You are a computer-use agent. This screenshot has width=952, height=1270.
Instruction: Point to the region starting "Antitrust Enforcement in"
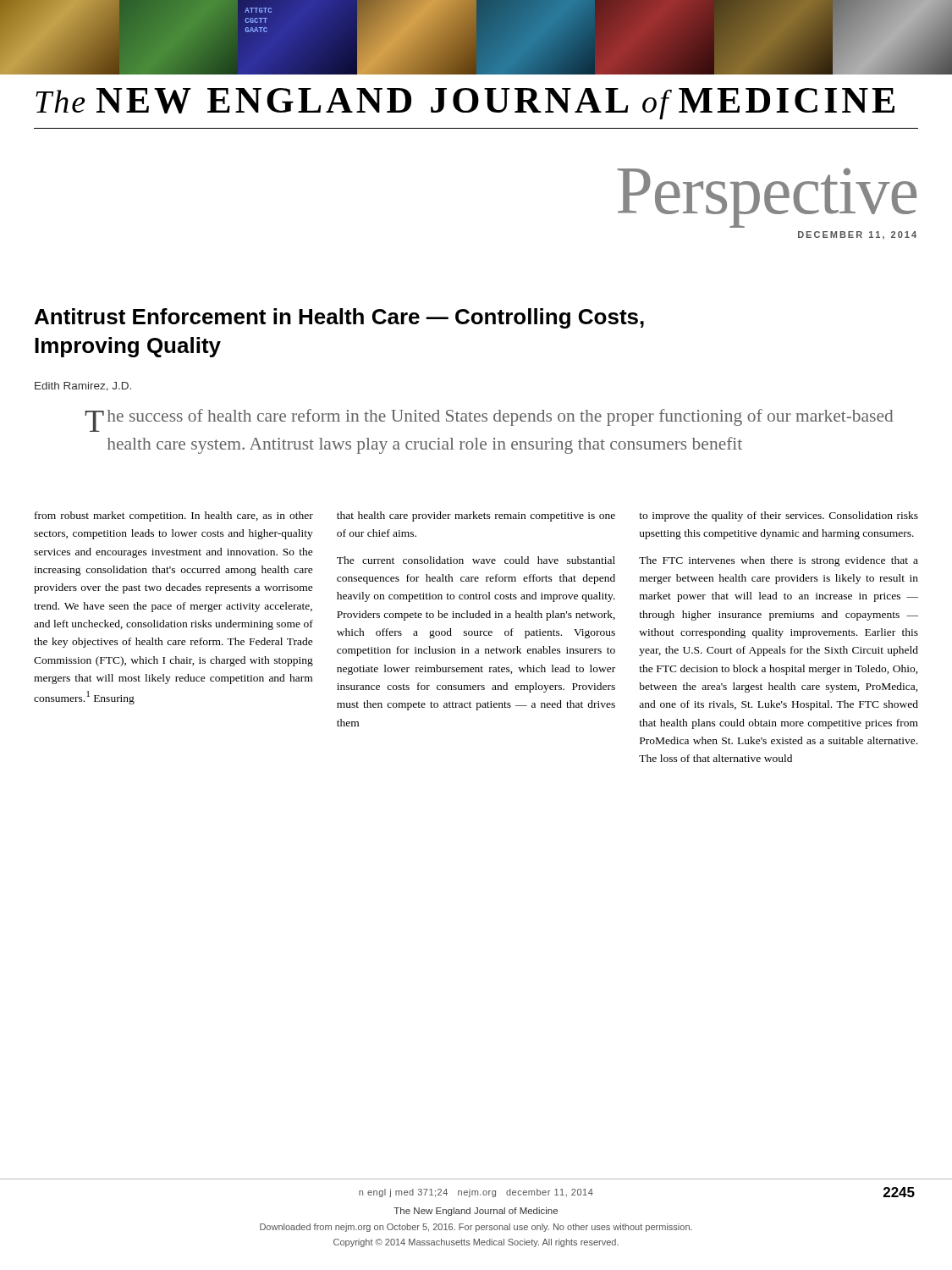click(476, 332)
